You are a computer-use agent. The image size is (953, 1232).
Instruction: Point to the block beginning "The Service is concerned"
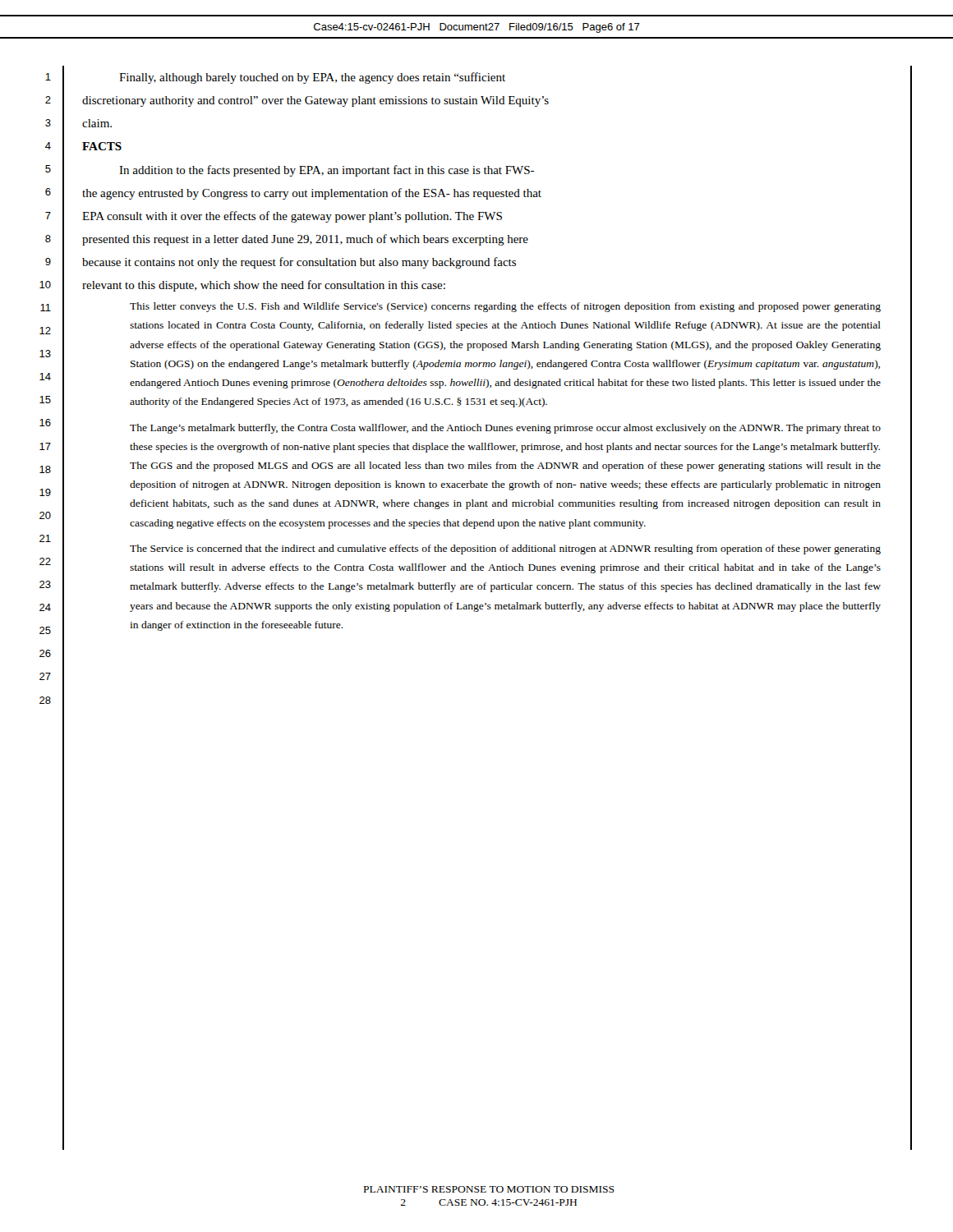pyautogui.click(x=505, y=586)
